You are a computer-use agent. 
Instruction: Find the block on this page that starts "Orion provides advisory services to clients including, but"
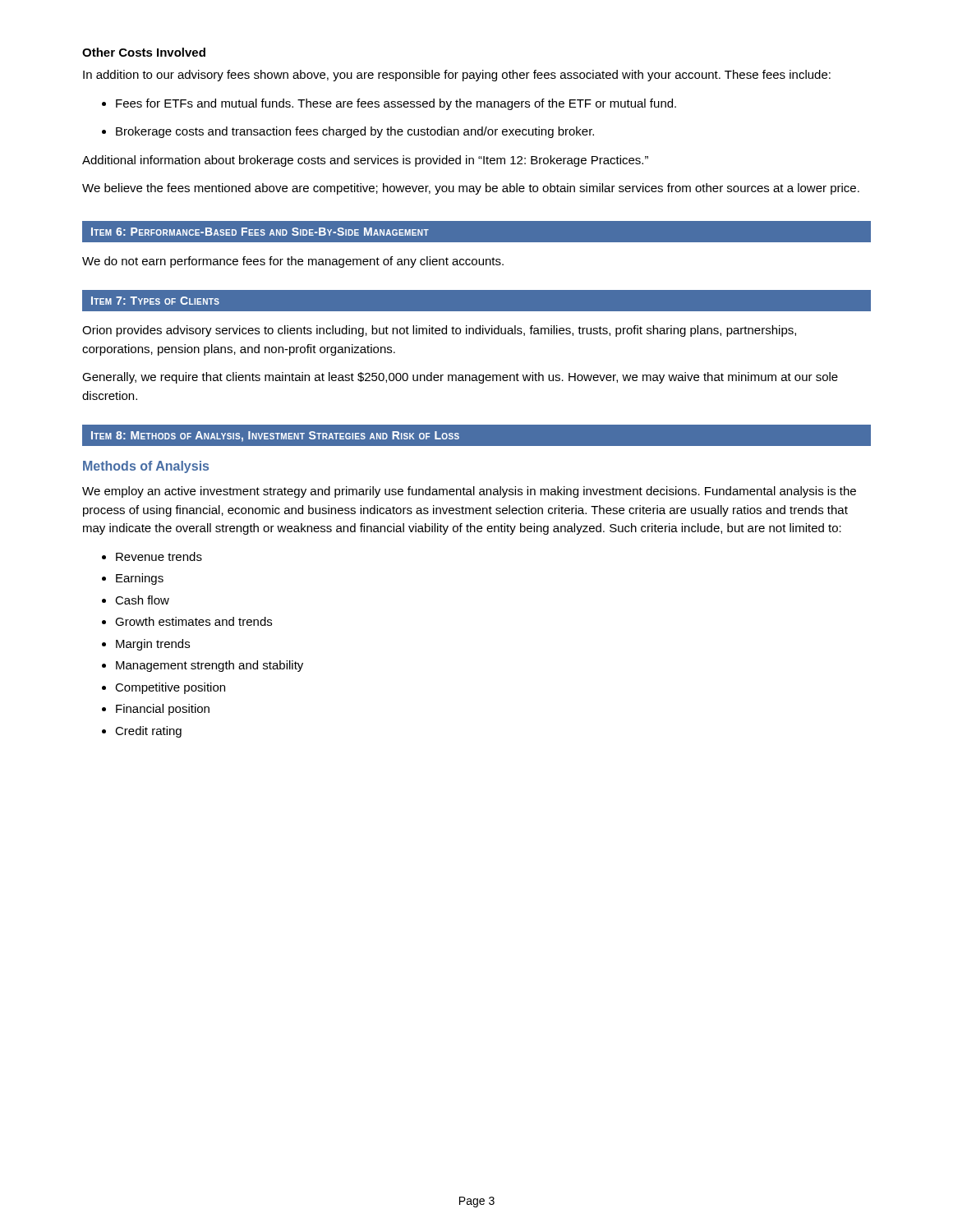[476, 340]
